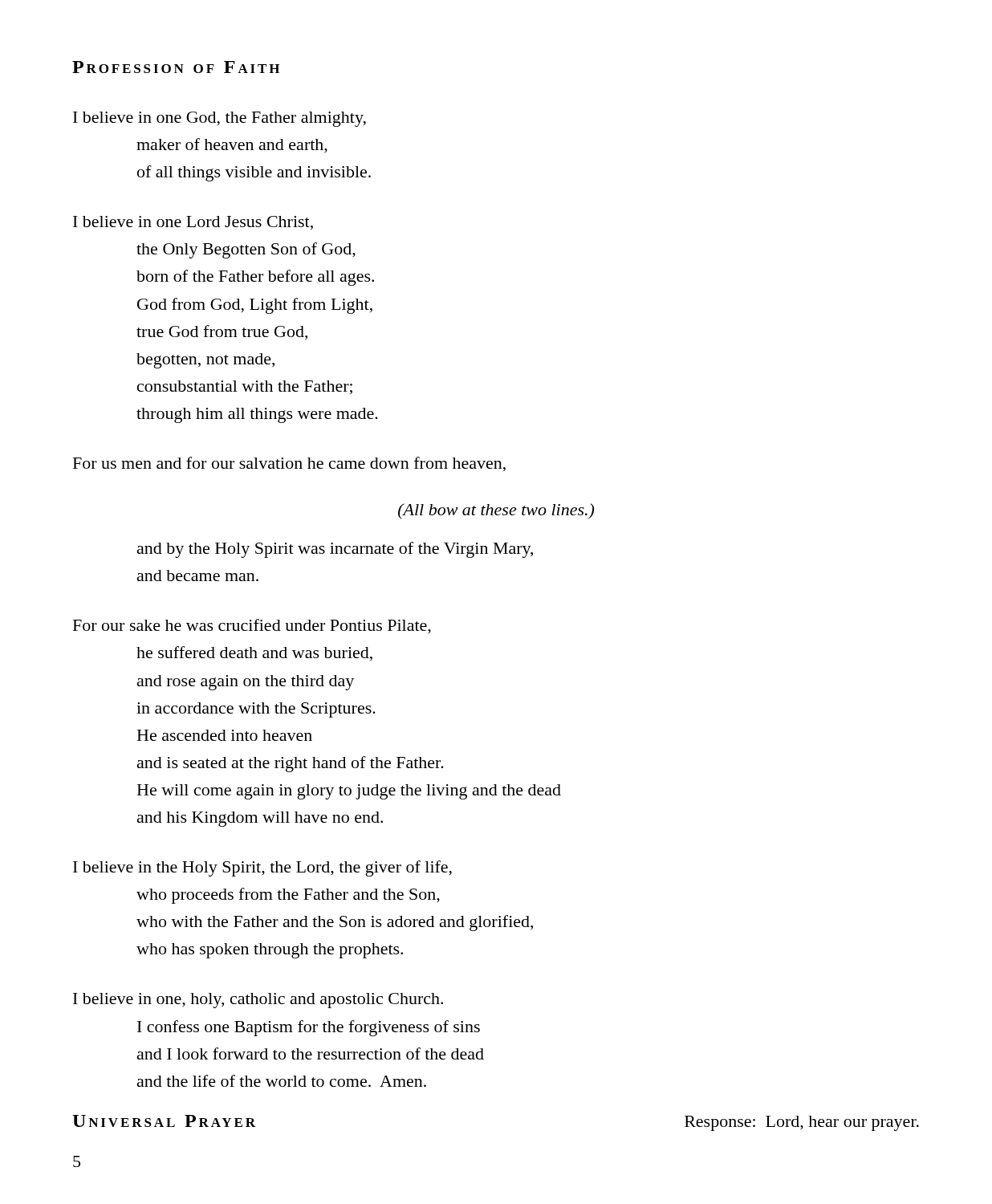This screenshot has height=1204, width=992.
Task: Click where it says "Universal Prayer"
Action: (165, 1121)
